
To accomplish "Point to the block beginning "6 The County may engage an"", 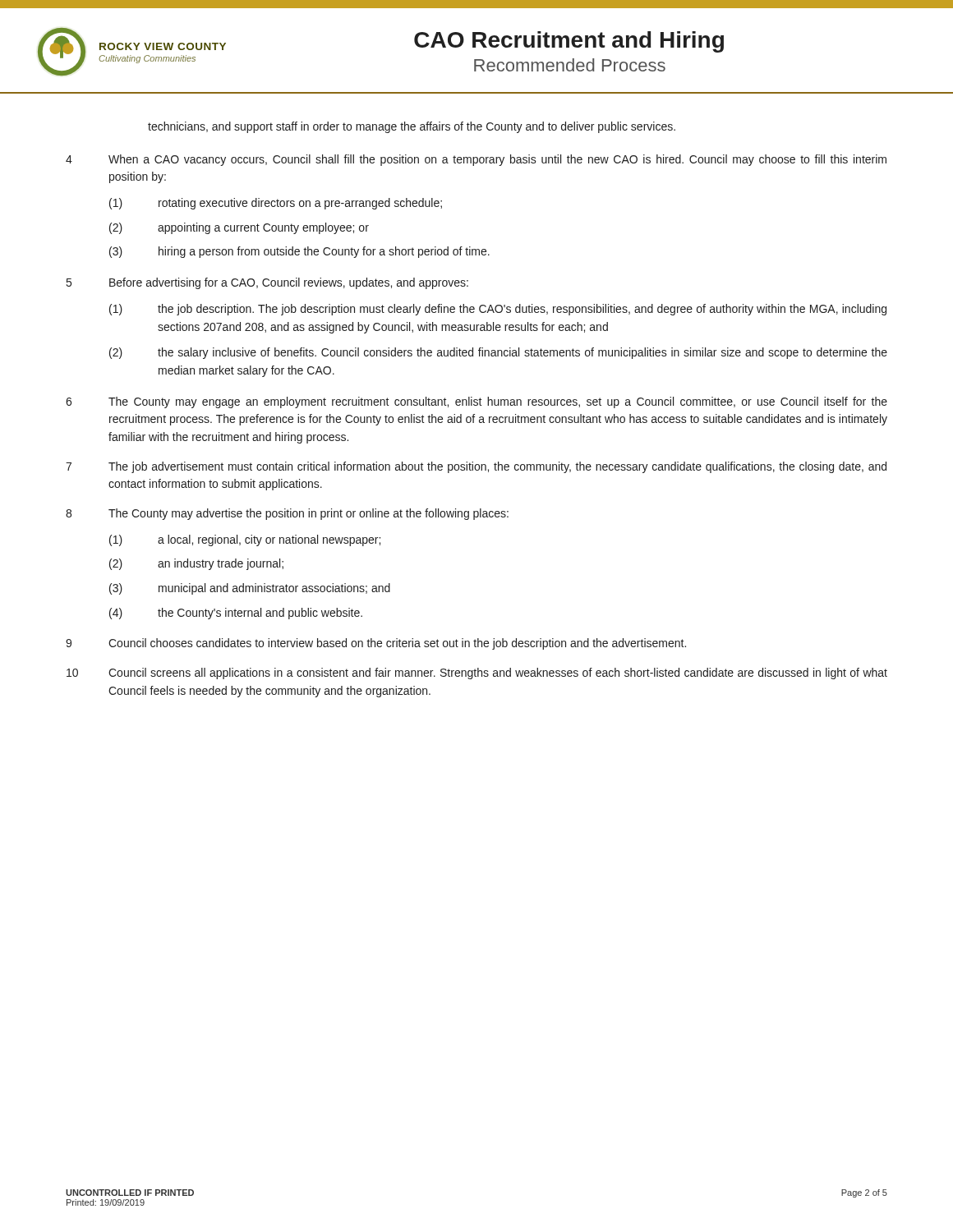I will [476, 420].
